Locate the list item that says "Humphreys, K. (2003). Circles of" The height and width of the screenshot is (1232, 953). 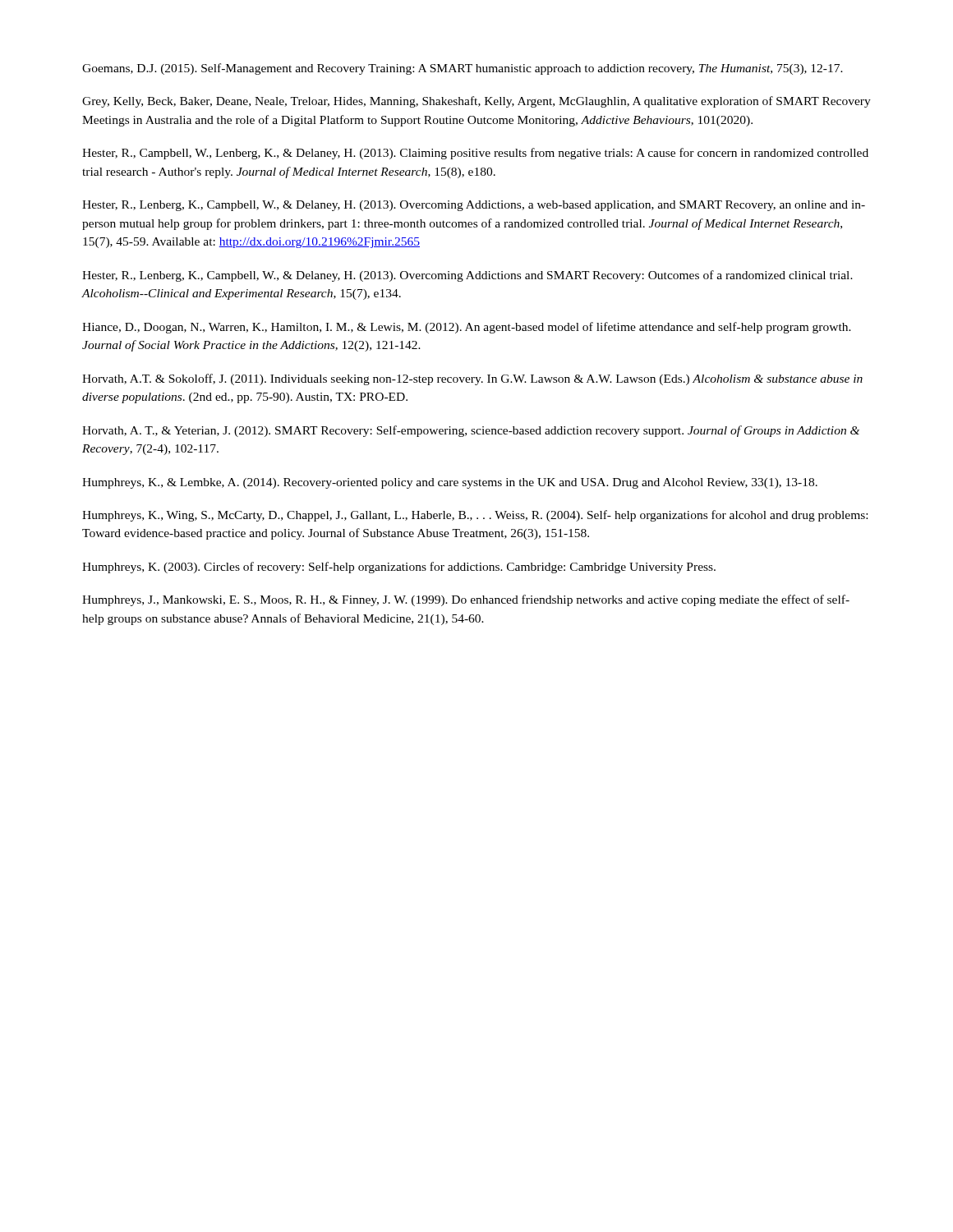point(476,567)
